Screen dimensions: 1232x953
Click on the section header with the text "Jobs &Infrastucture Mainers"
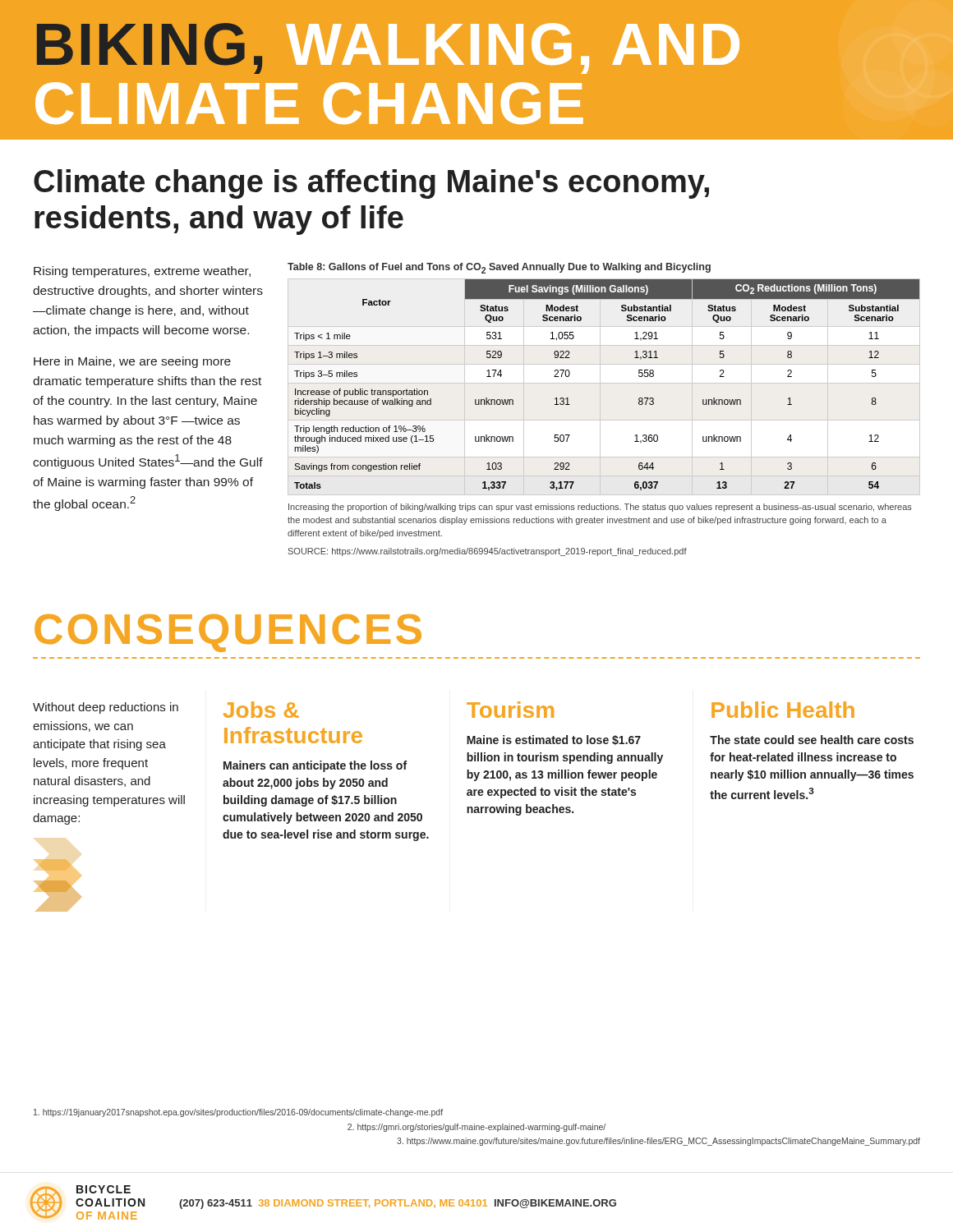(328, 770)
